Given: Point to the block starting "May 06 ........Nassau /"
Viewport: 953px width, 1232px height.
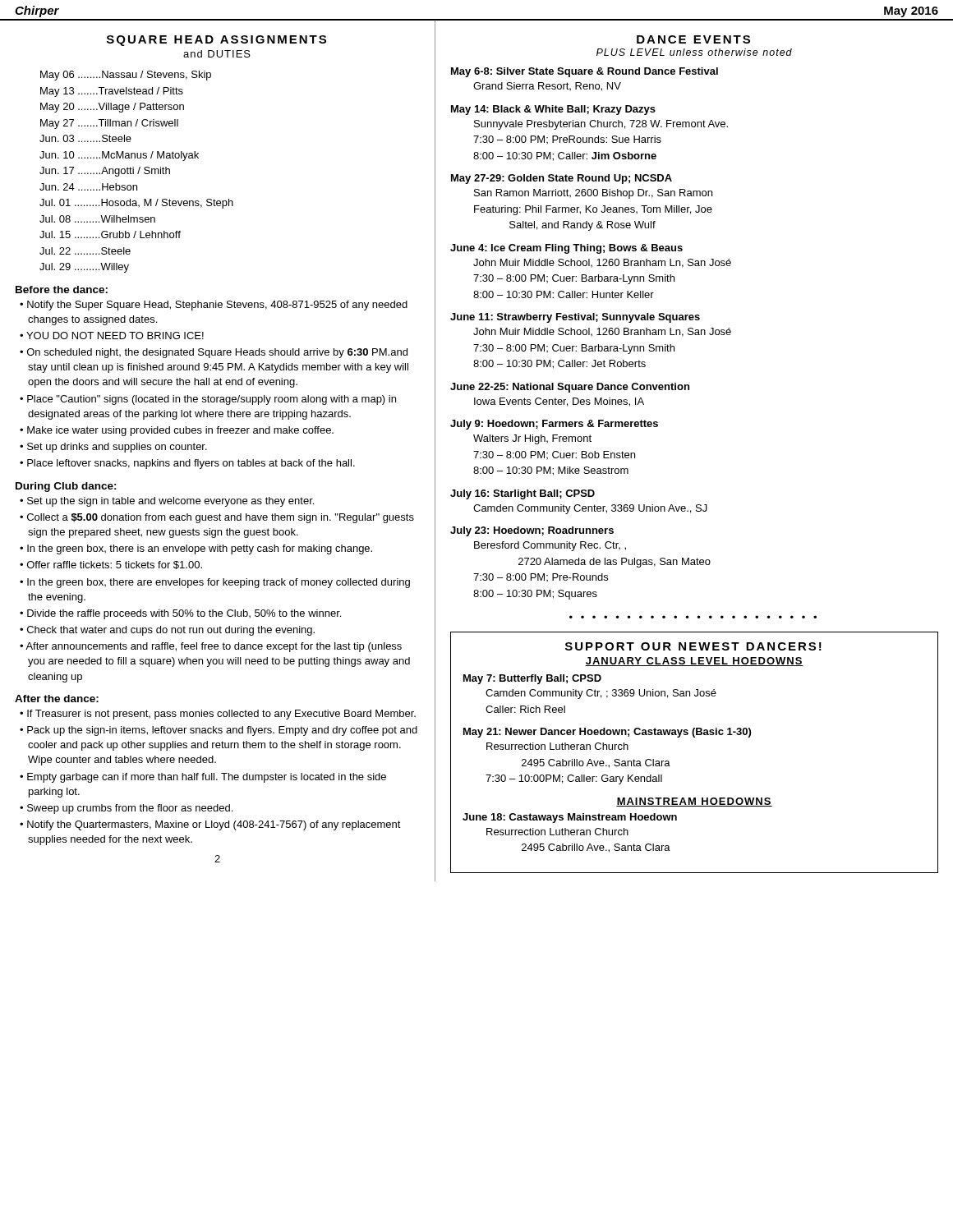Looking at the screenshot, I should [x=126, y=76].
